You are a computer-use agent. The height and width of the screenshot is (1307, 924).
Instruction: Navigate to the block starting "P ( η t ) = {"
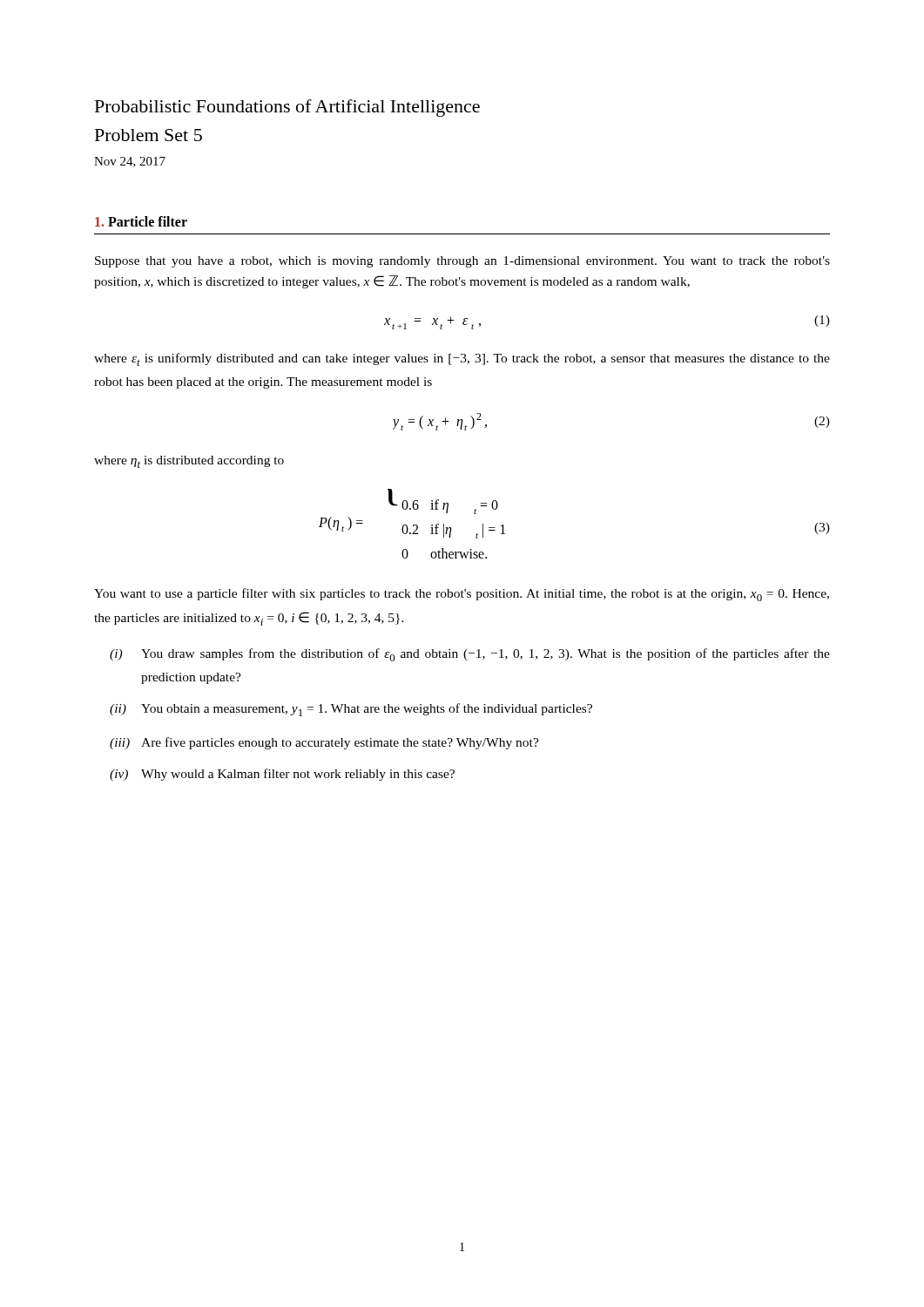[x=443, y=501]
